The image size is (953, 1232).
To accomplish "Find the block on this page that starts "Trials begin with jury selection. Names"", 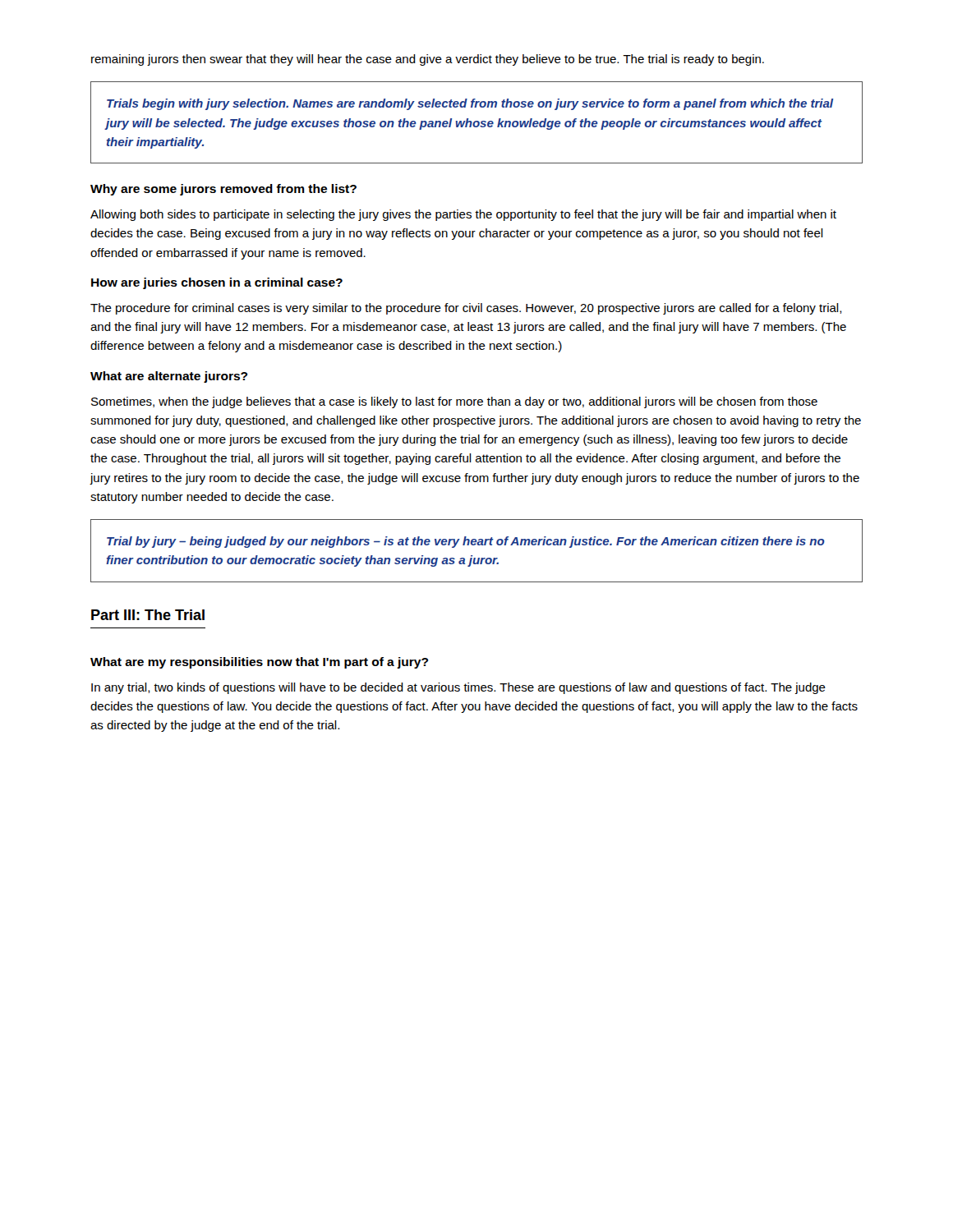I will tap(476, 123).
